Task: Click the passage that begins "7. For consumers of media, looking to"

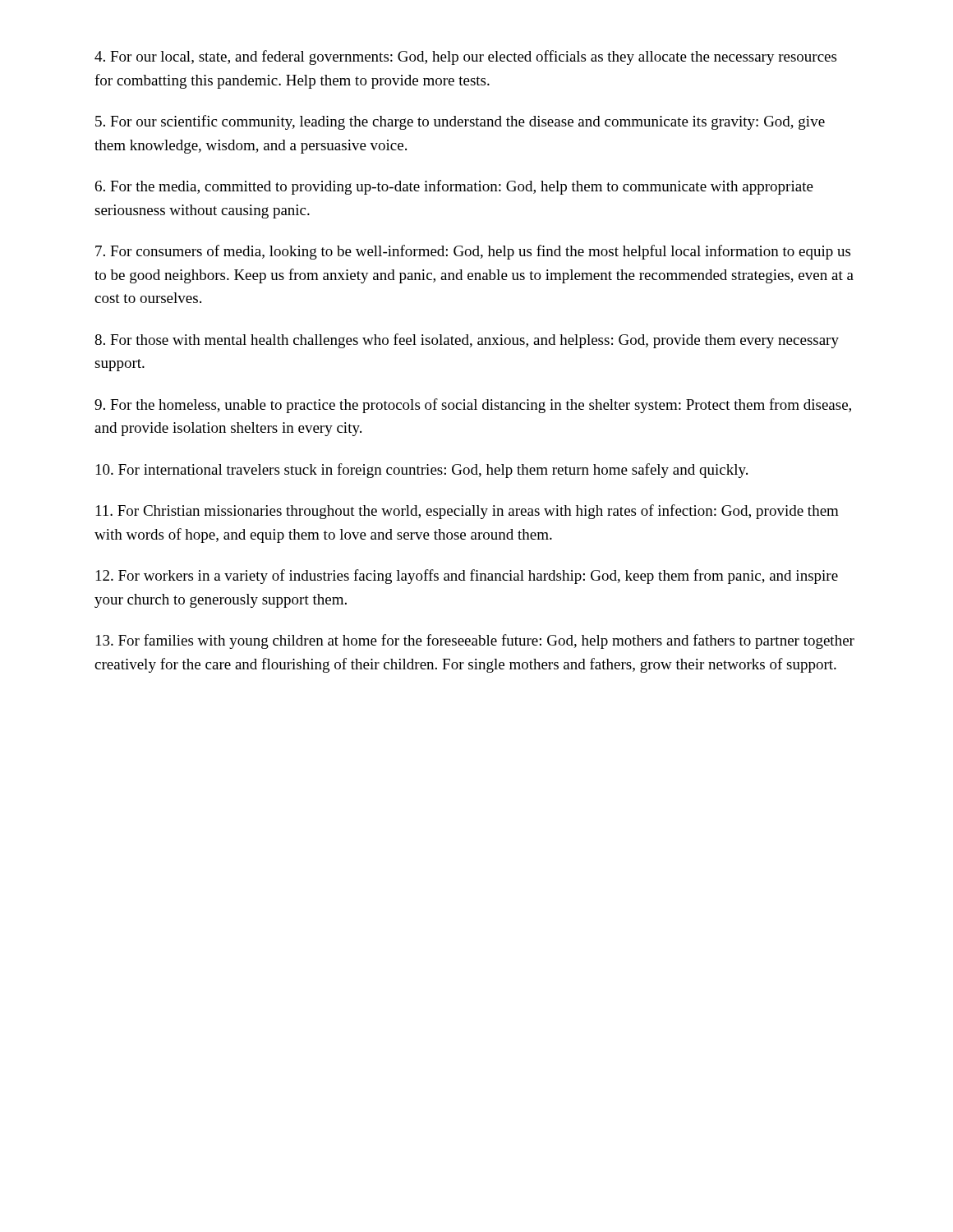Action: pos(474,274)
